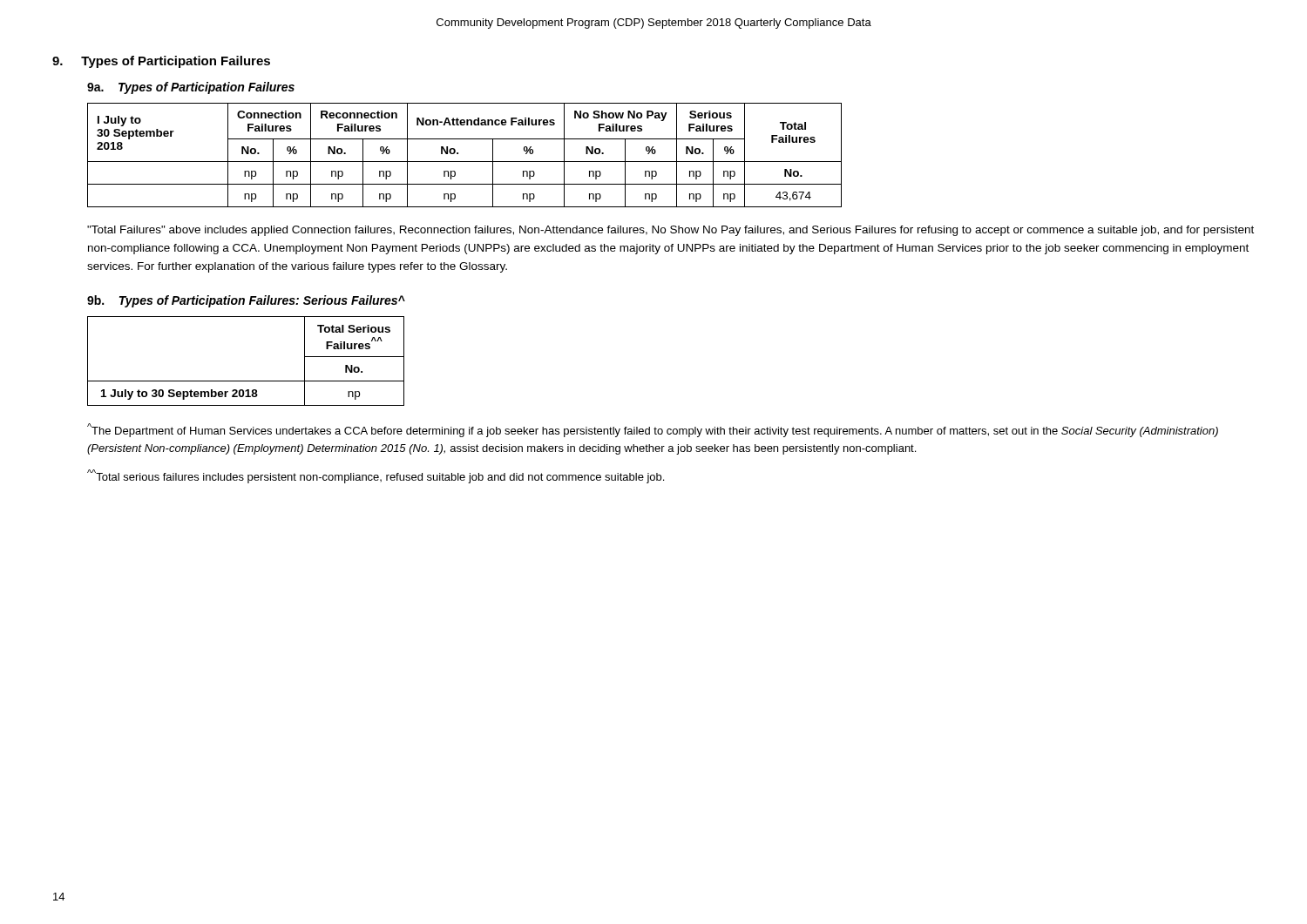Find the caption with the text "9b. Types of Participation Failures: Serious Failures^"
Screen dimensions: 924x1307
tap(246, 300)
